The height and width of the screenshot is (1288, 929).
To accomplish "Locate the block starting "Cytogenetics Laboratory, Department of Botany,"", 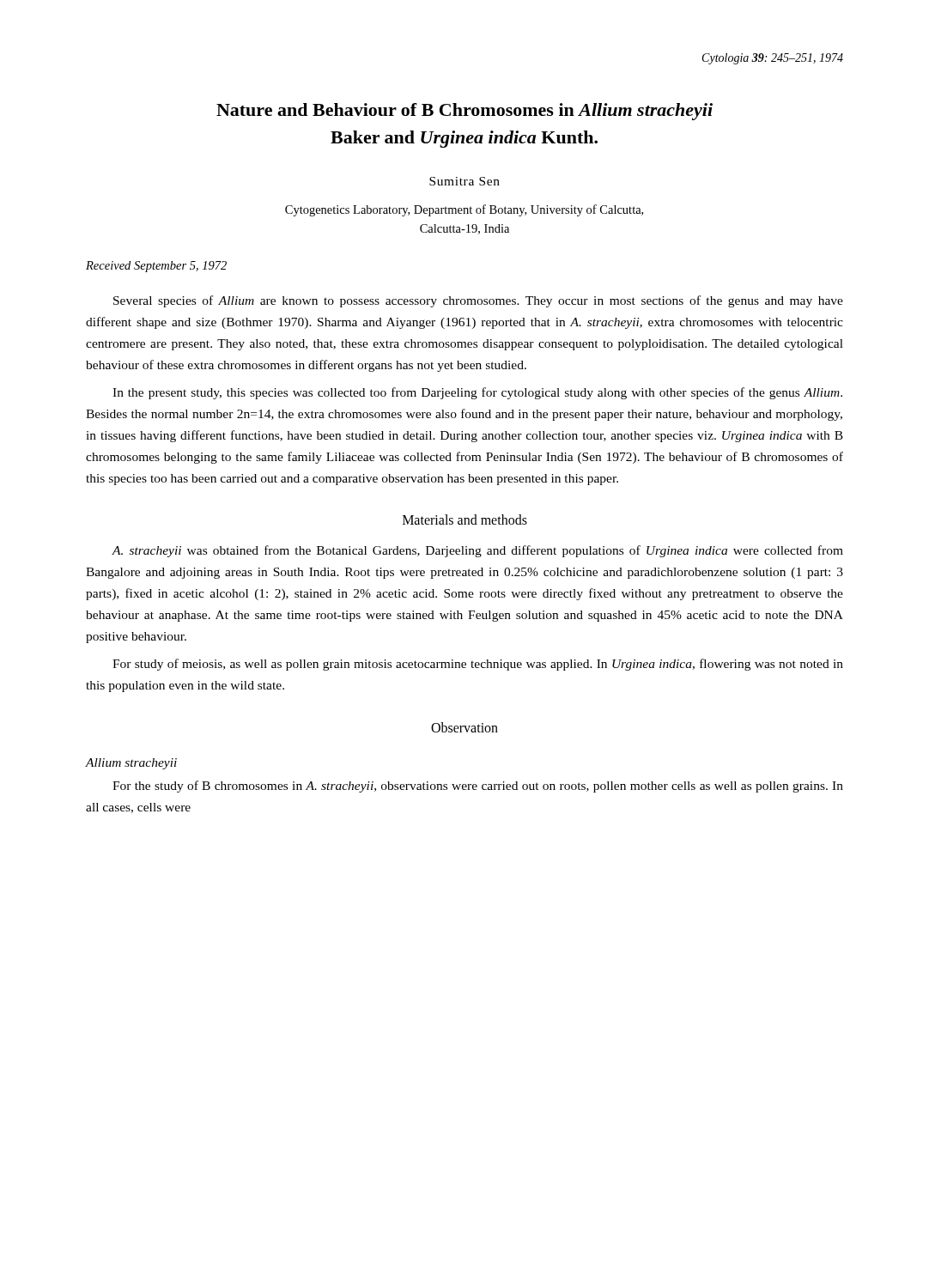I will click(x=464, y=219).
